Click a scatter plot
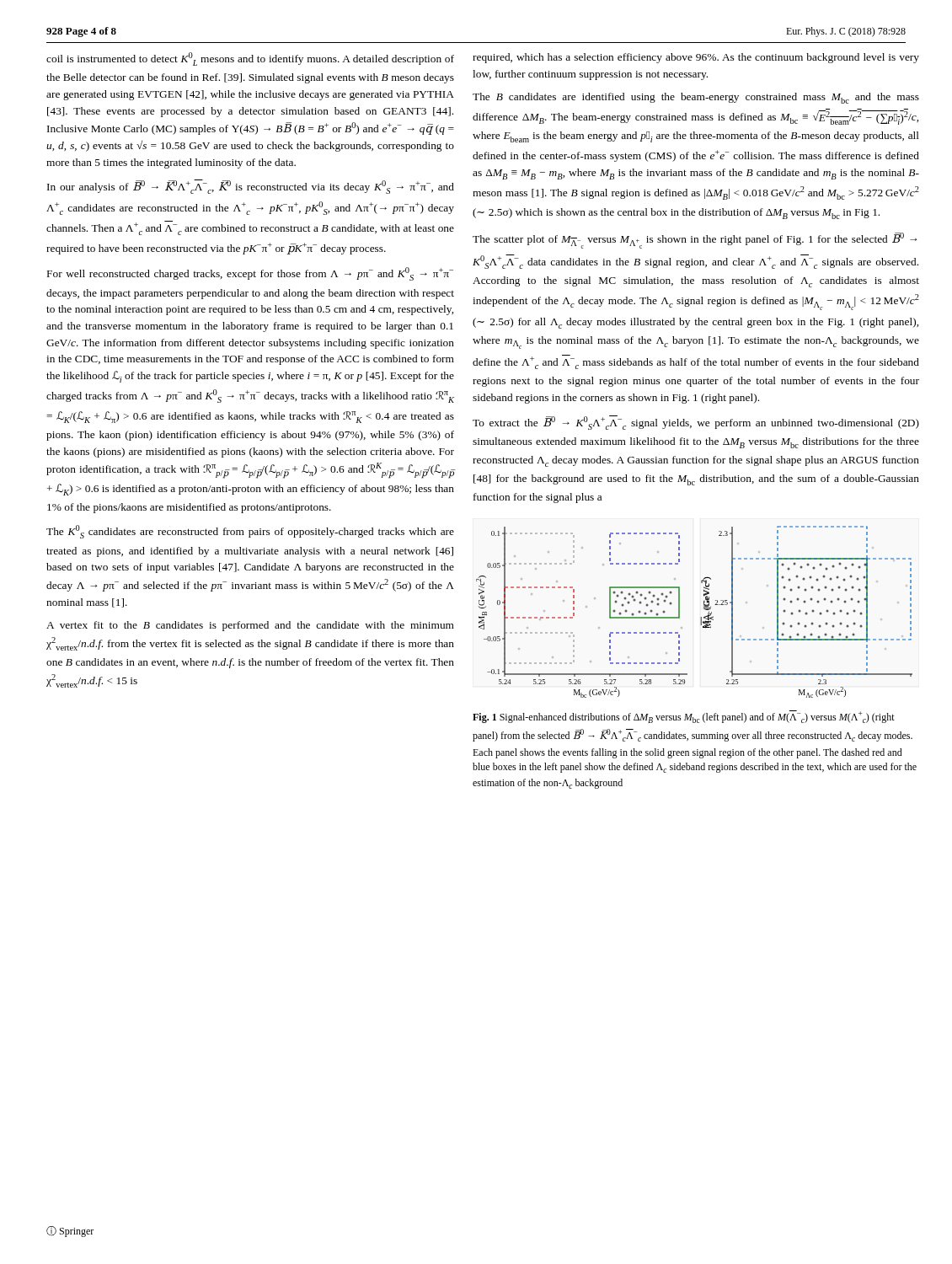Image resolution: width=952 pixels, height=1264 pixels. [696, 611]
